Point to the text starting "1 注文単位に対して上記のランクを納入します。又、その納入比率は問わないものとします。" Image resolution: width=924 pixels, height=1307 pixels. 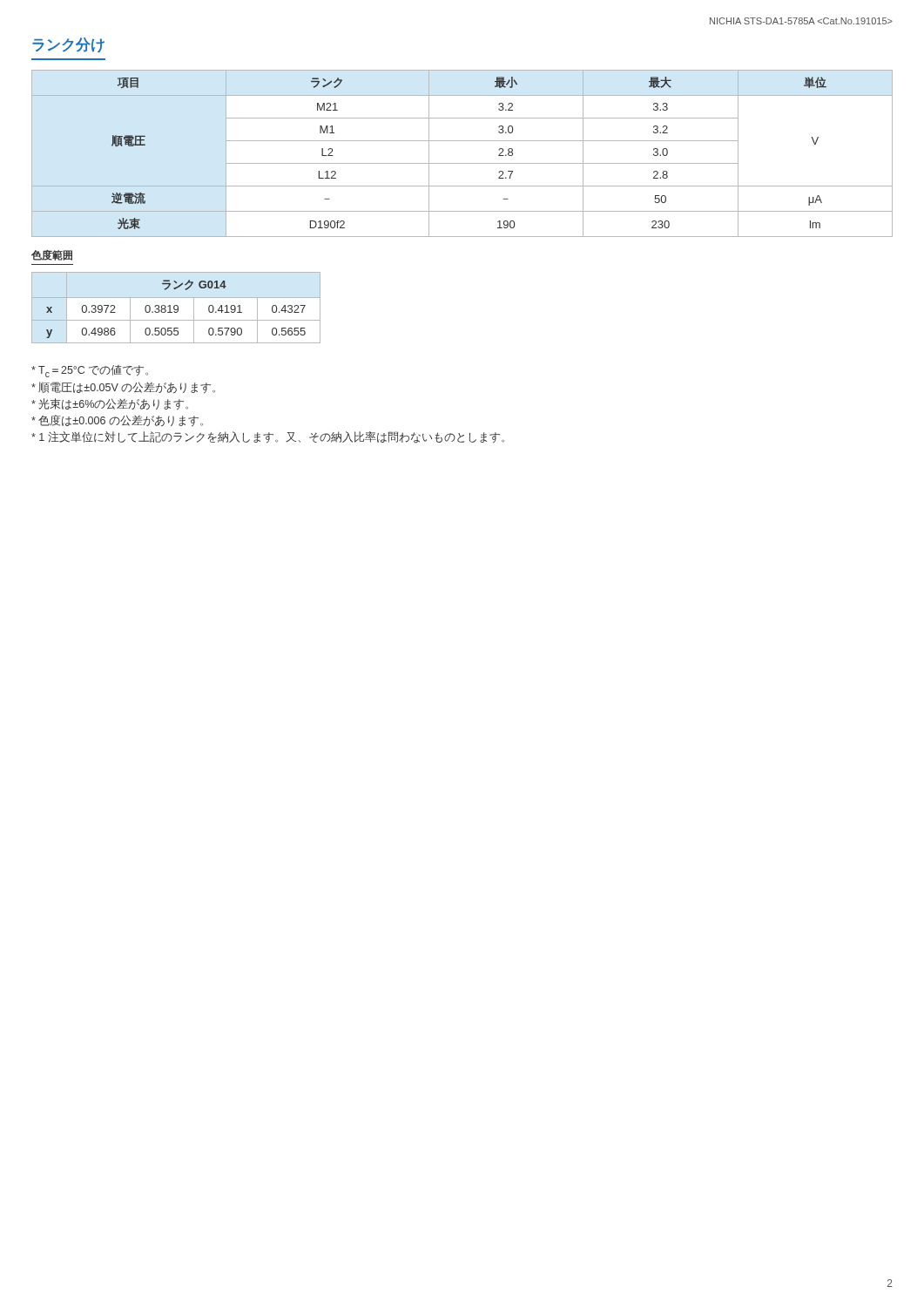pyautogui.click(x=272, y=437)
